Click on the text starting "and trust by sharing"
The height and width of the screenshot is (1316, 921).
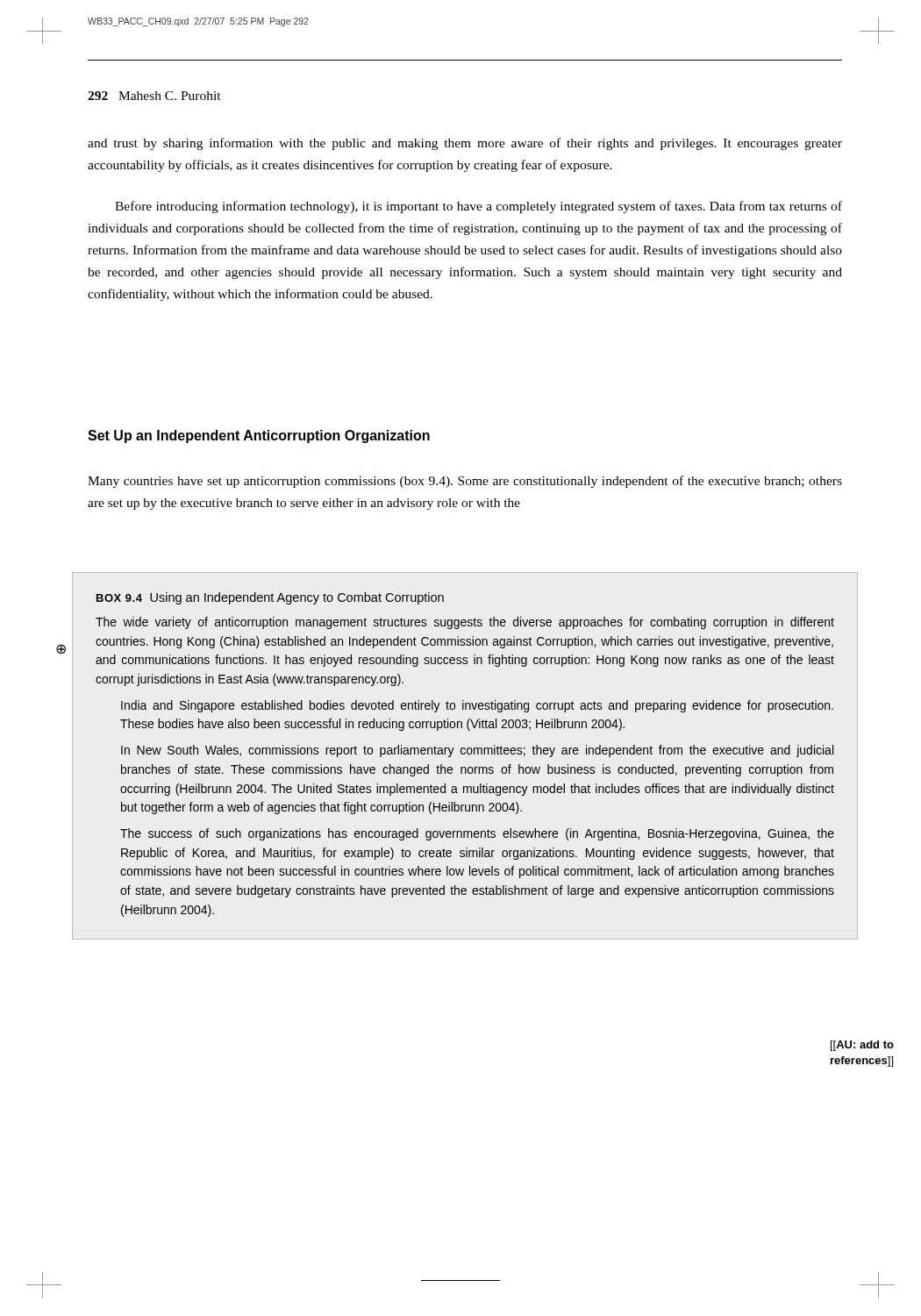[465, 154]
